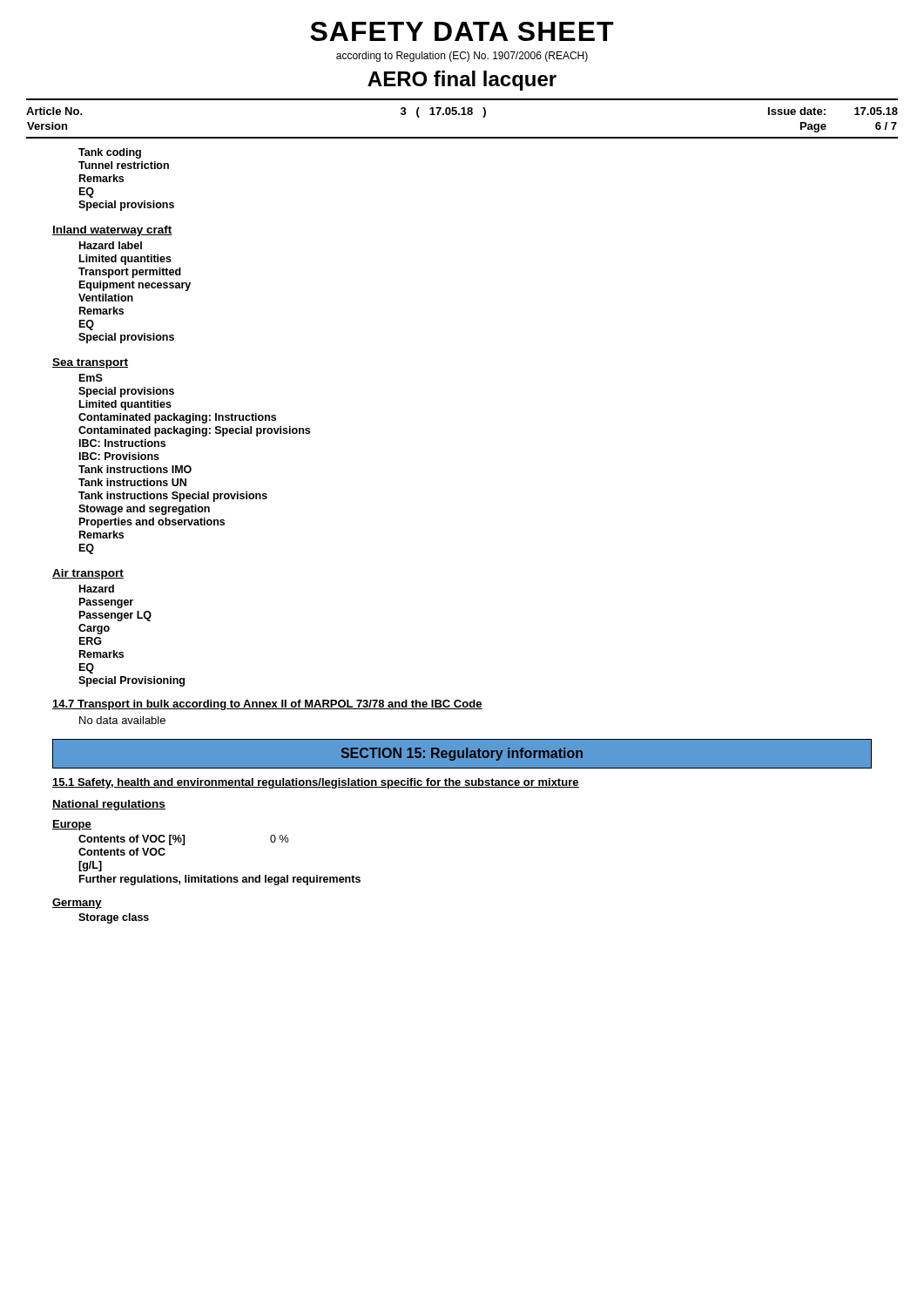Find the text block that says "according to Regulation (EC)"

(462, 56)
